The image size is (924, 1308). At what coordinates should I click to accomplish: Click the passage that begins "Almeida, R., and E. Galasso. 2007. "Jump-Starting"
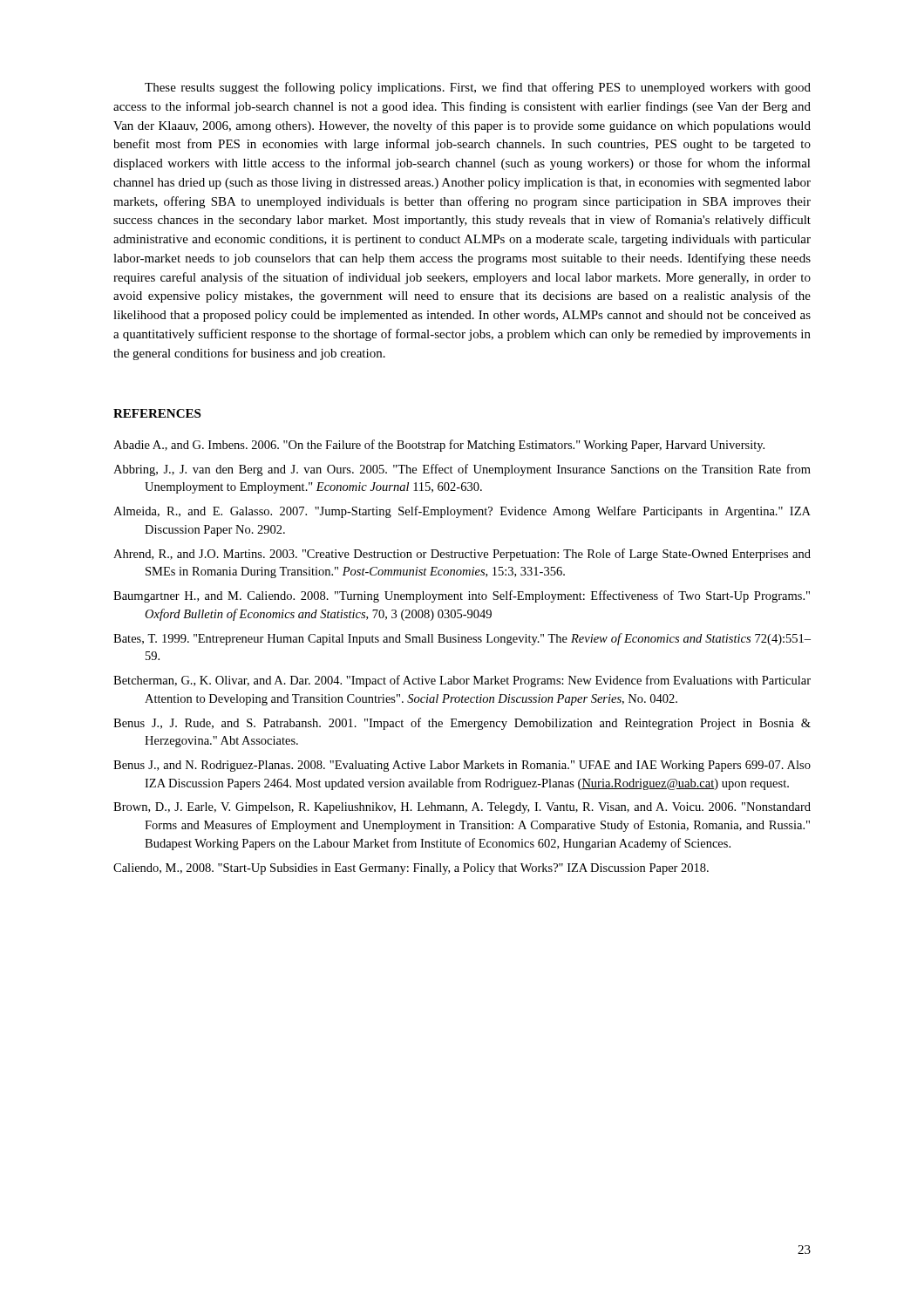coord(462,520)
